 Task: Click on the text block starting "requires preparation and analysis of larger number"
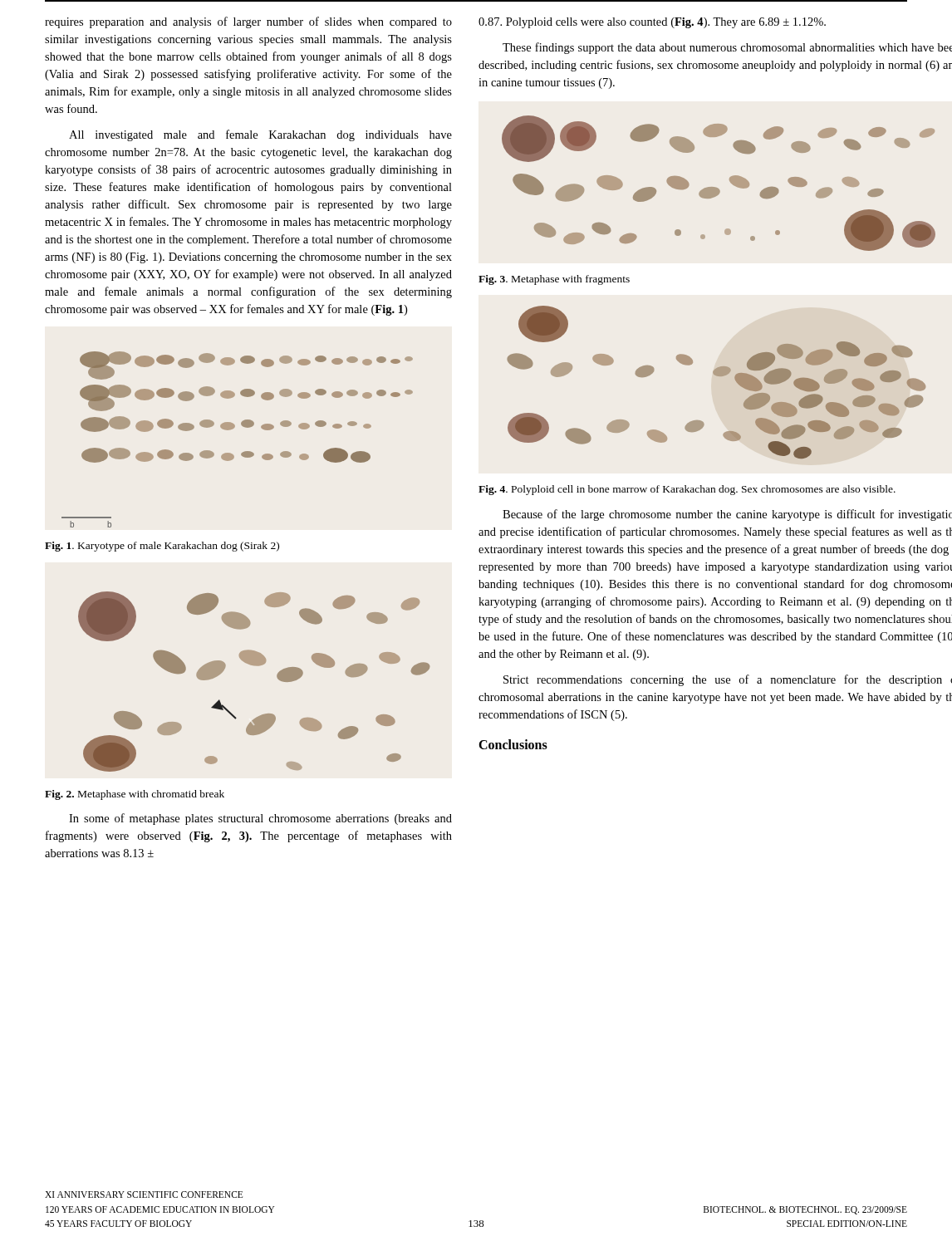pos(248,66)
